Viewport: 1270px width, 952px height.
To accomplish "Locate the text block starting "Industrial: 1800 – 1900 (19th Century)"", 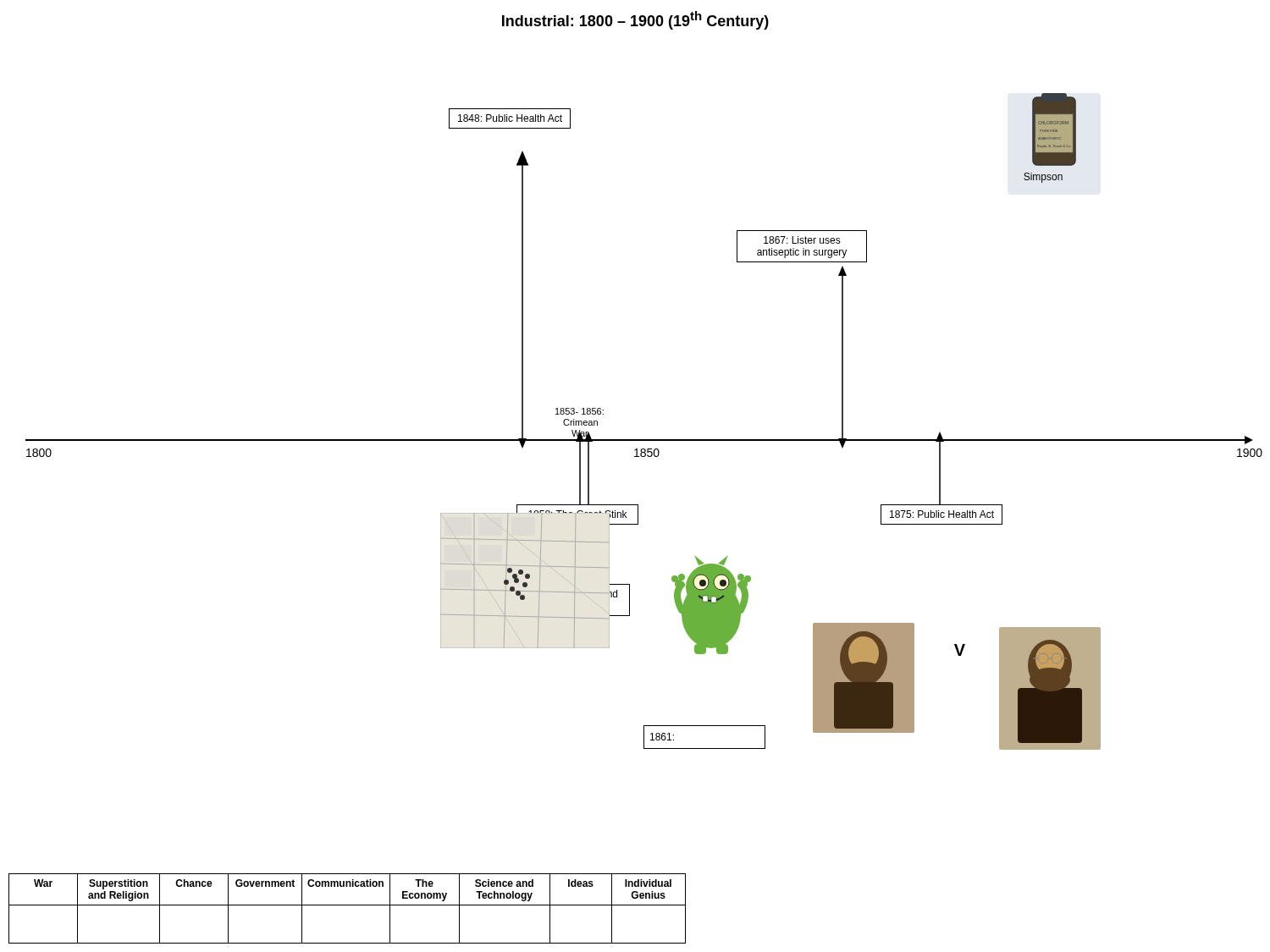I will (x=635, y=19).
